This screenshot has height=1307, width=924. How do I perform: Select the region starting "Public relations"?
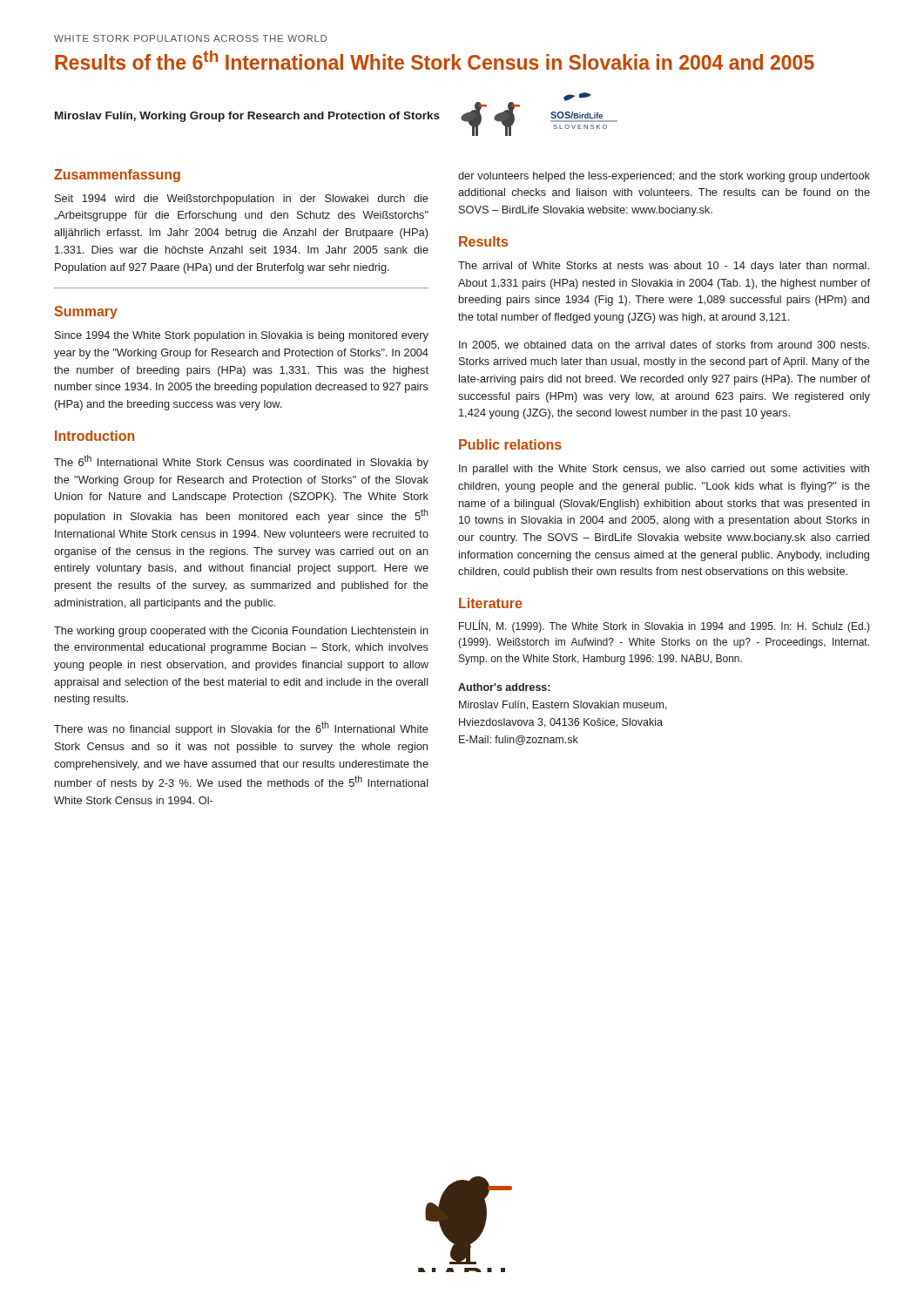pos(510,445)
